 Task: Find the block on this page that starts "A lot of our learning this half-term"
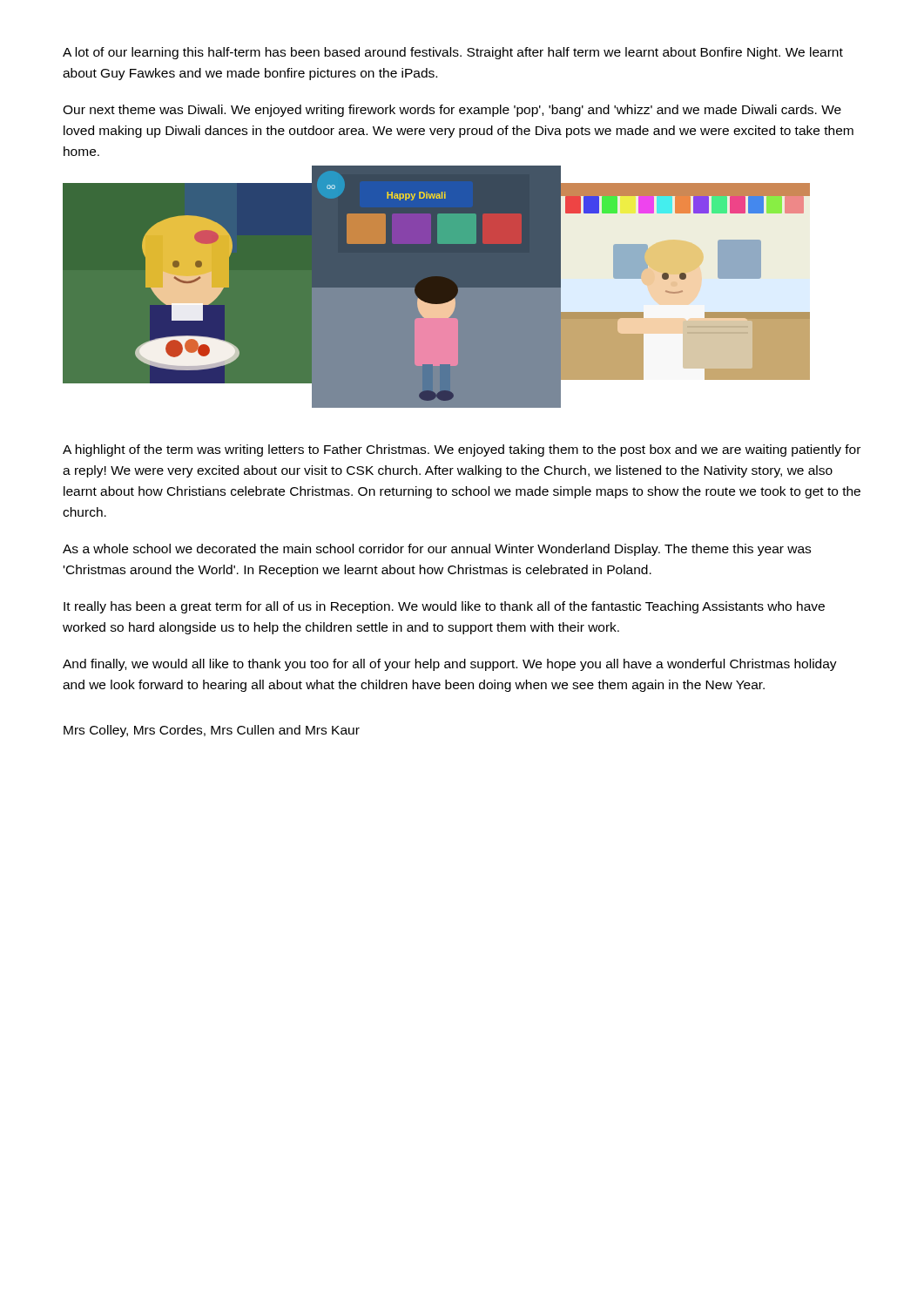(453, 62)
